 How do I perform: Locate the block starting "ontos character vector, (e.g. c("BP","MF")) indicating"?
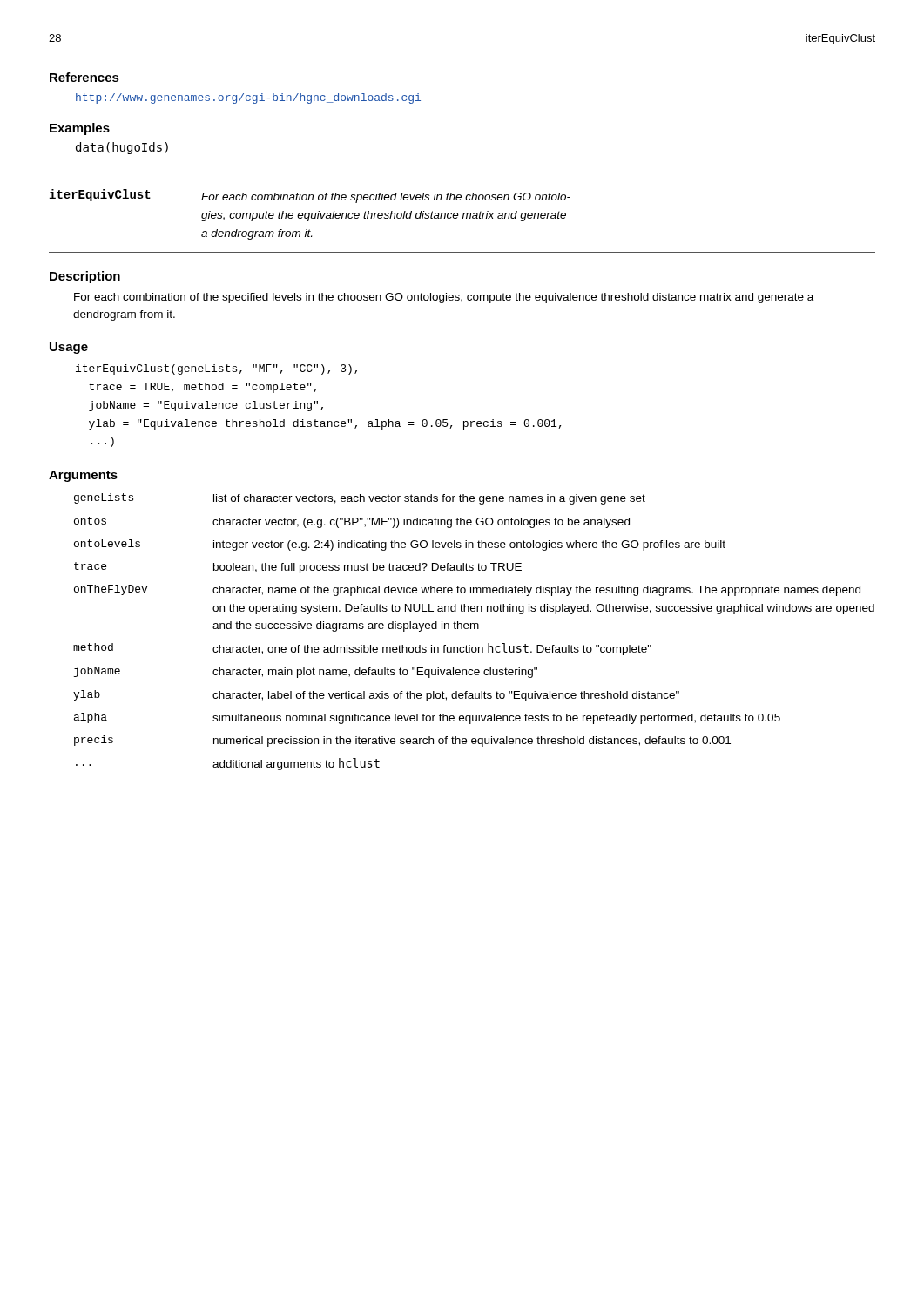(x=462, y=522)
